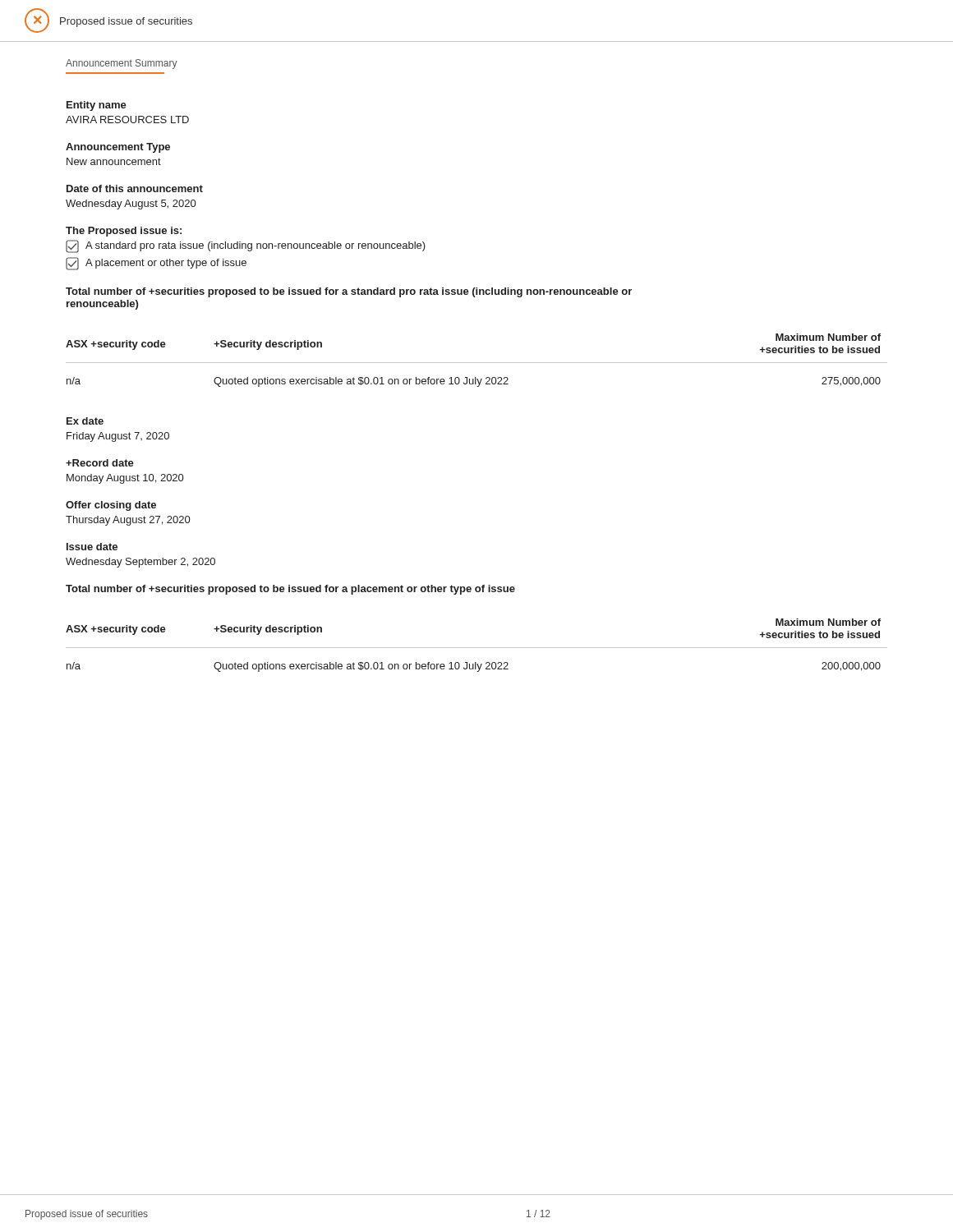This screenshot has width=953, height=1232.
Task: Select the text with the text "+Record date Monday August 10, 2020"
Action: [100, 463]
